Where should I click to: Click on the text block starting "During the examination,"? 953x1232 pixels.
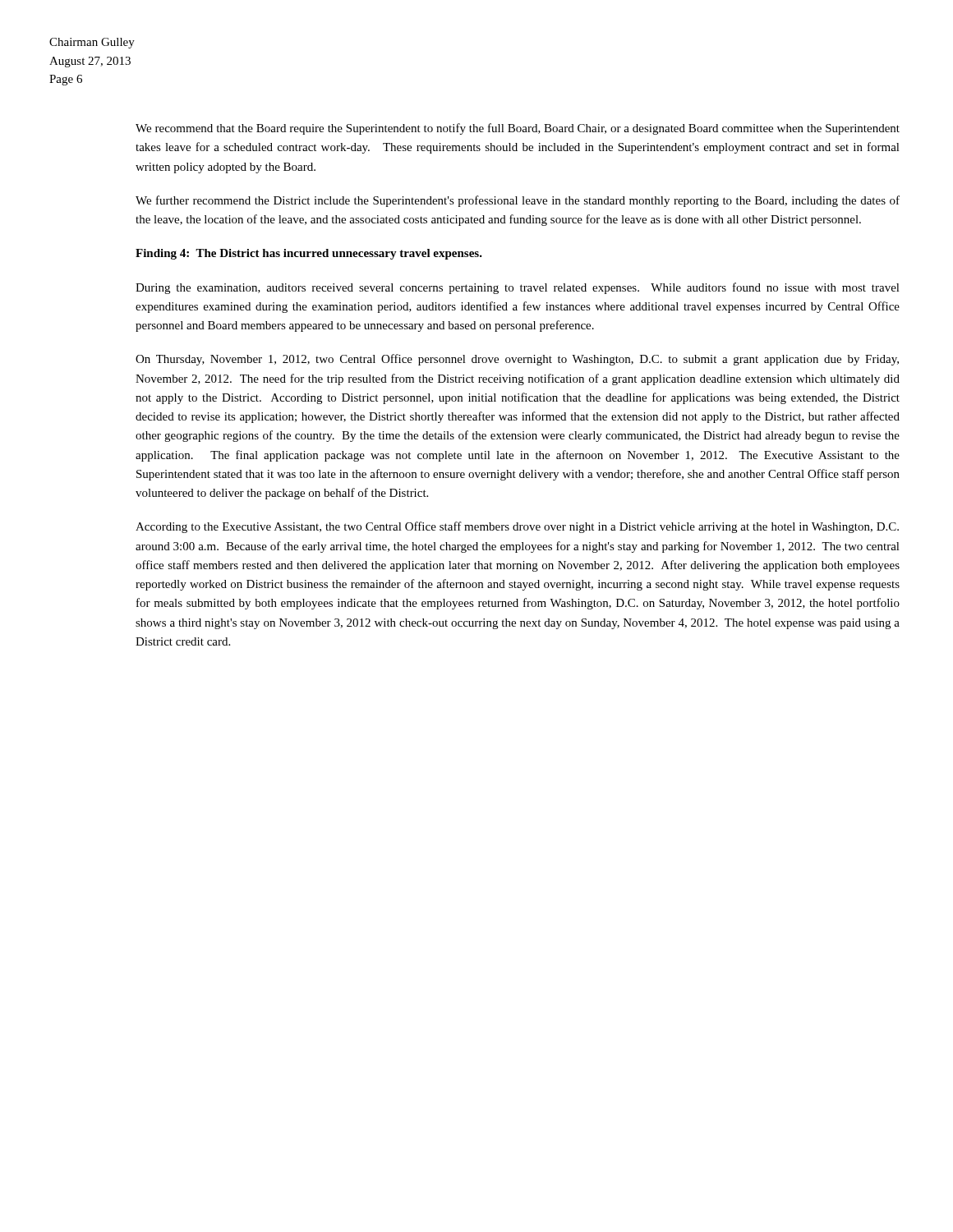(518, 306)
